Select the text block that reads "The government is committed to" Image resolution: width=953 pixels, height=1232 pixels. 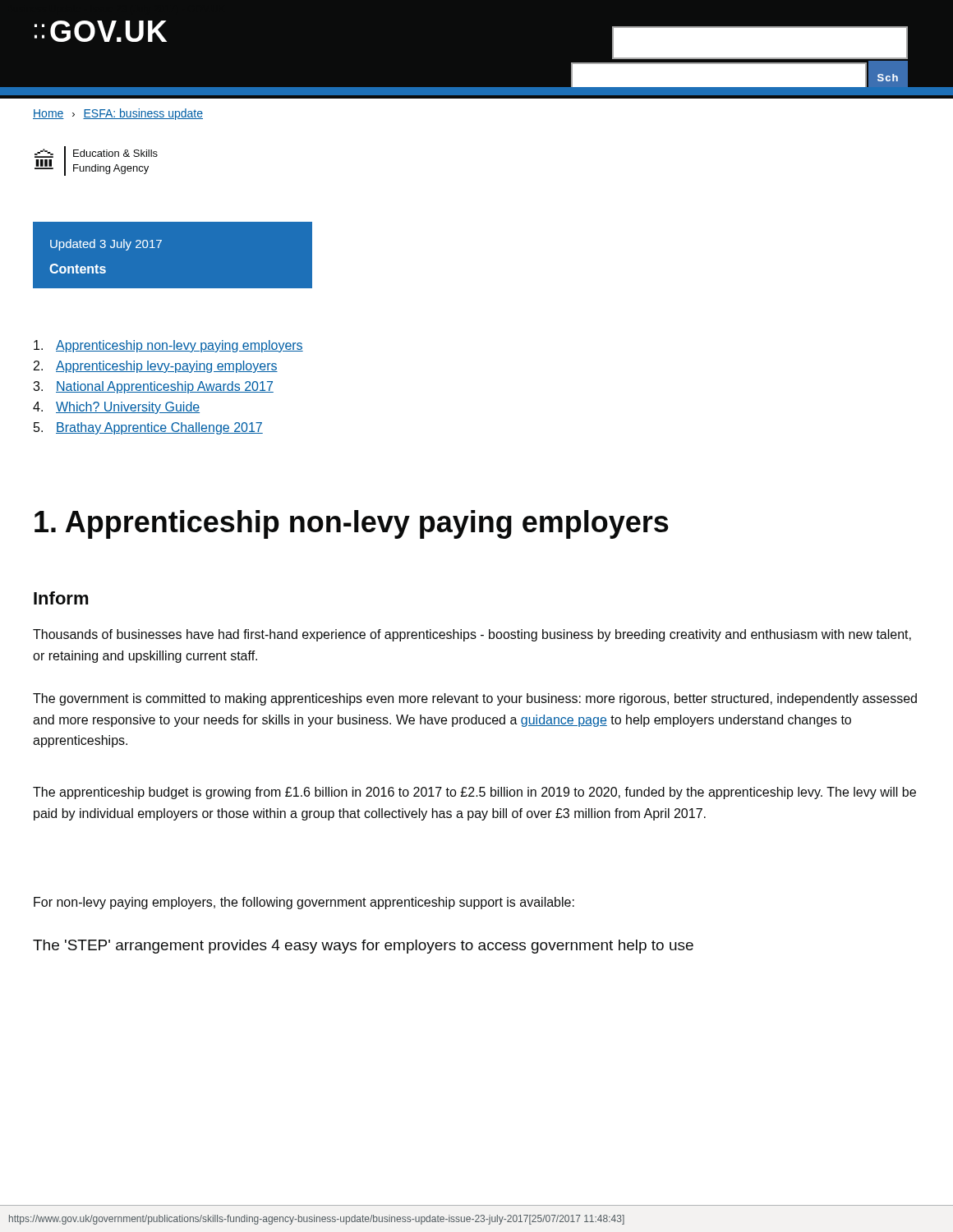(475, 720)
